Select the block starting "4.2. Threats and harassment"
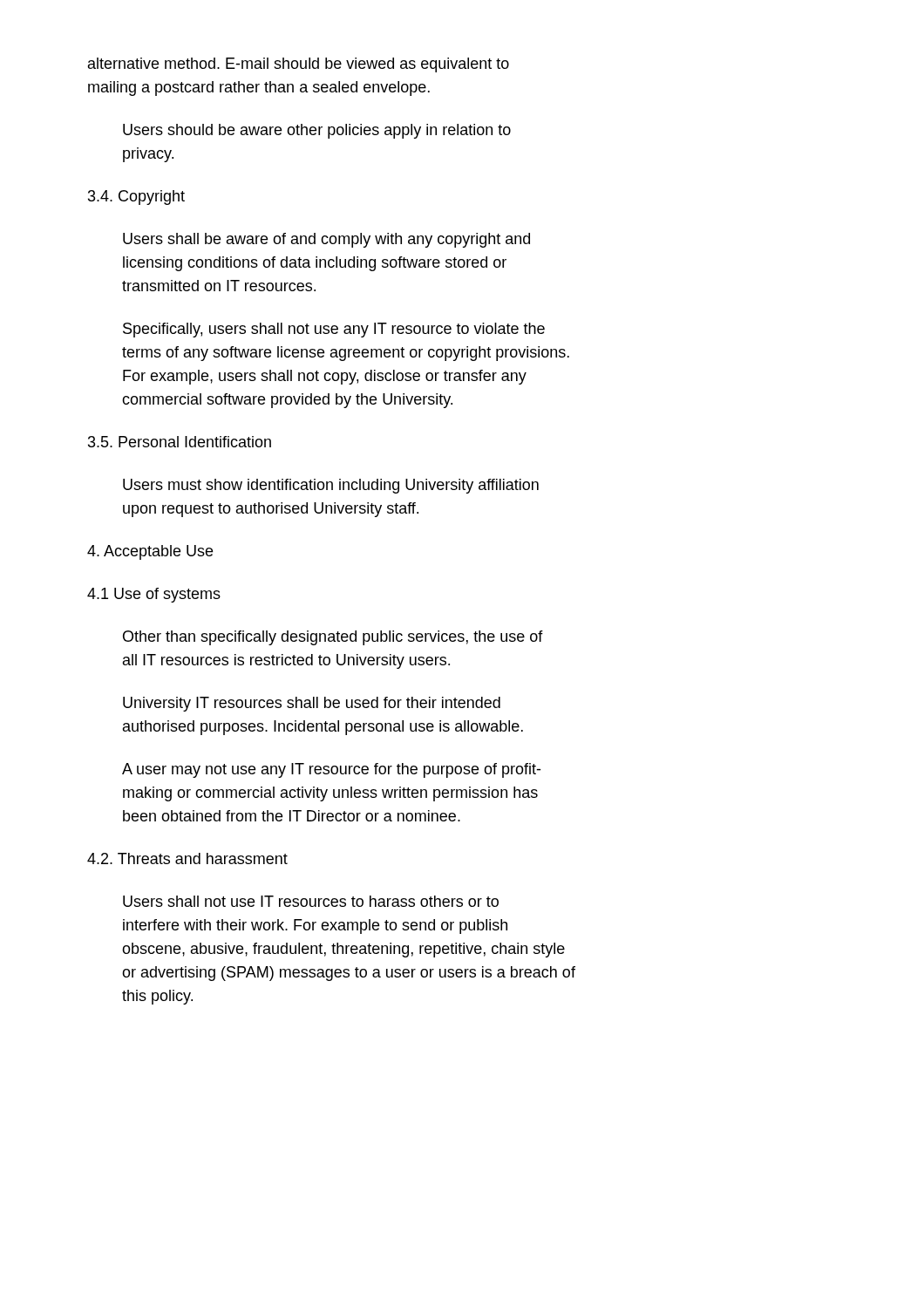This screenshot has height=1308, width=924. click(x=187, y=859)
